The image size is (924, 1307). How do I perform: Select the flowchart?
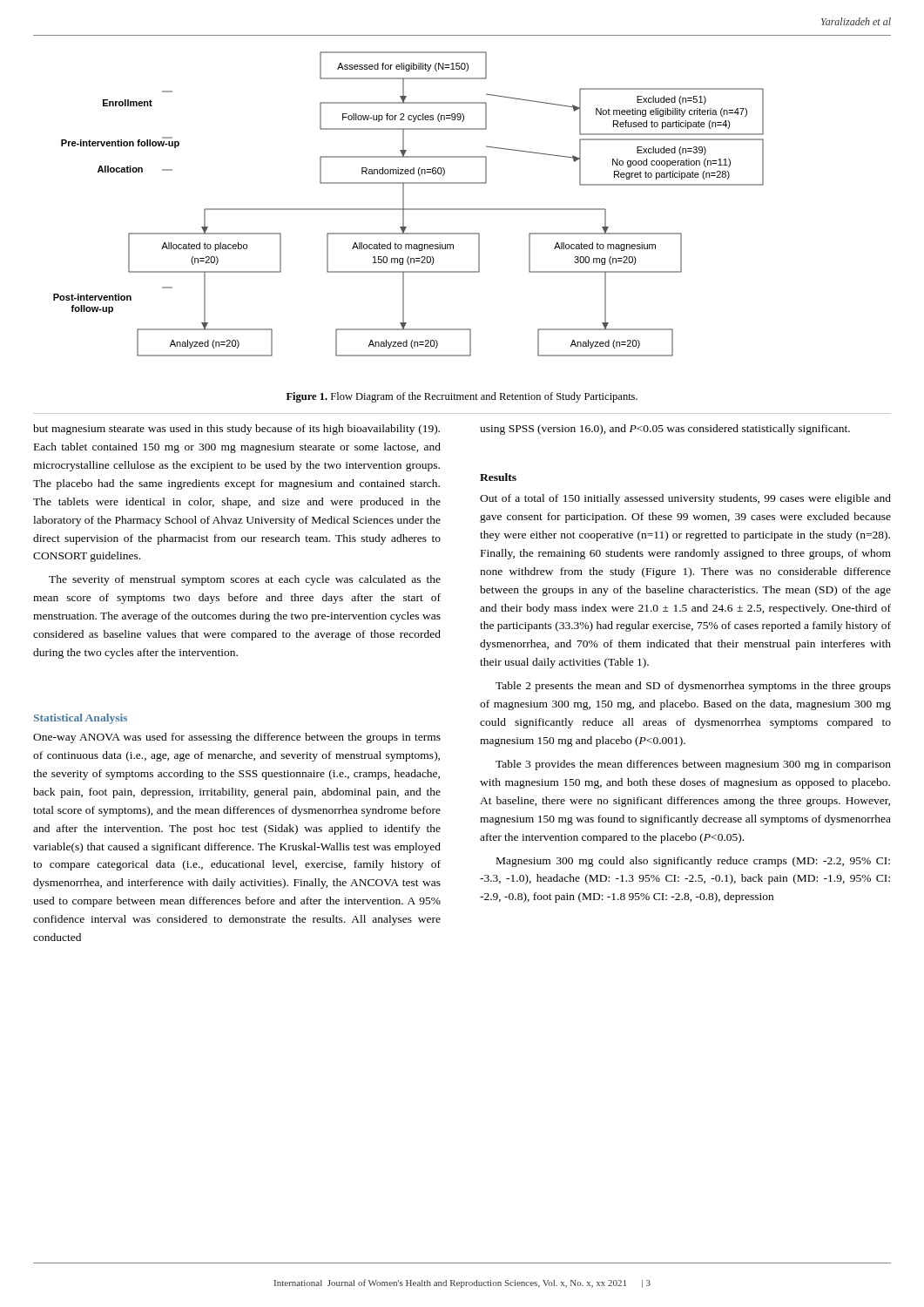462,213
